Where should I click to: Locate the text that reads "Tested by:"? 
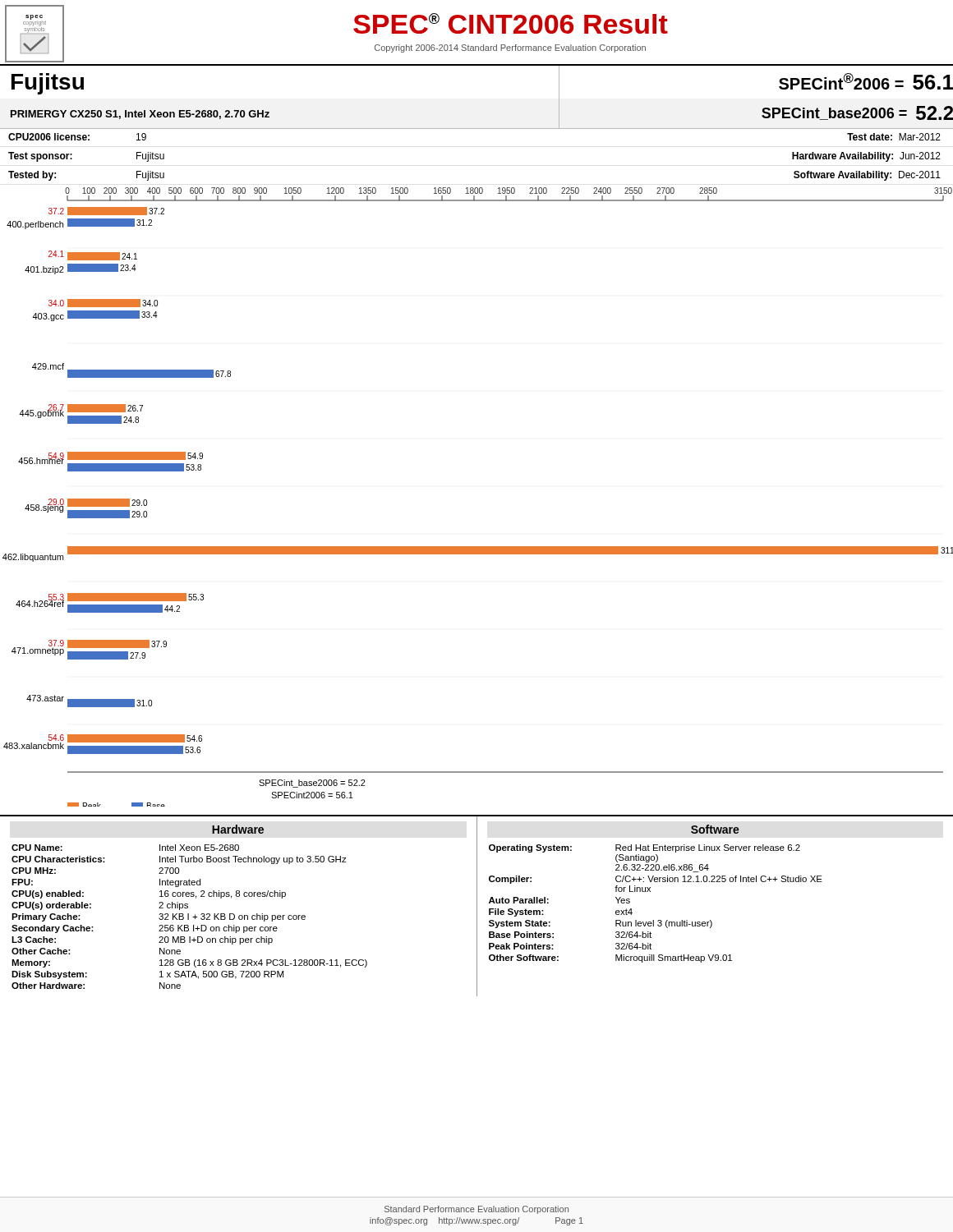pyautogui.click(x=32, y=175)
